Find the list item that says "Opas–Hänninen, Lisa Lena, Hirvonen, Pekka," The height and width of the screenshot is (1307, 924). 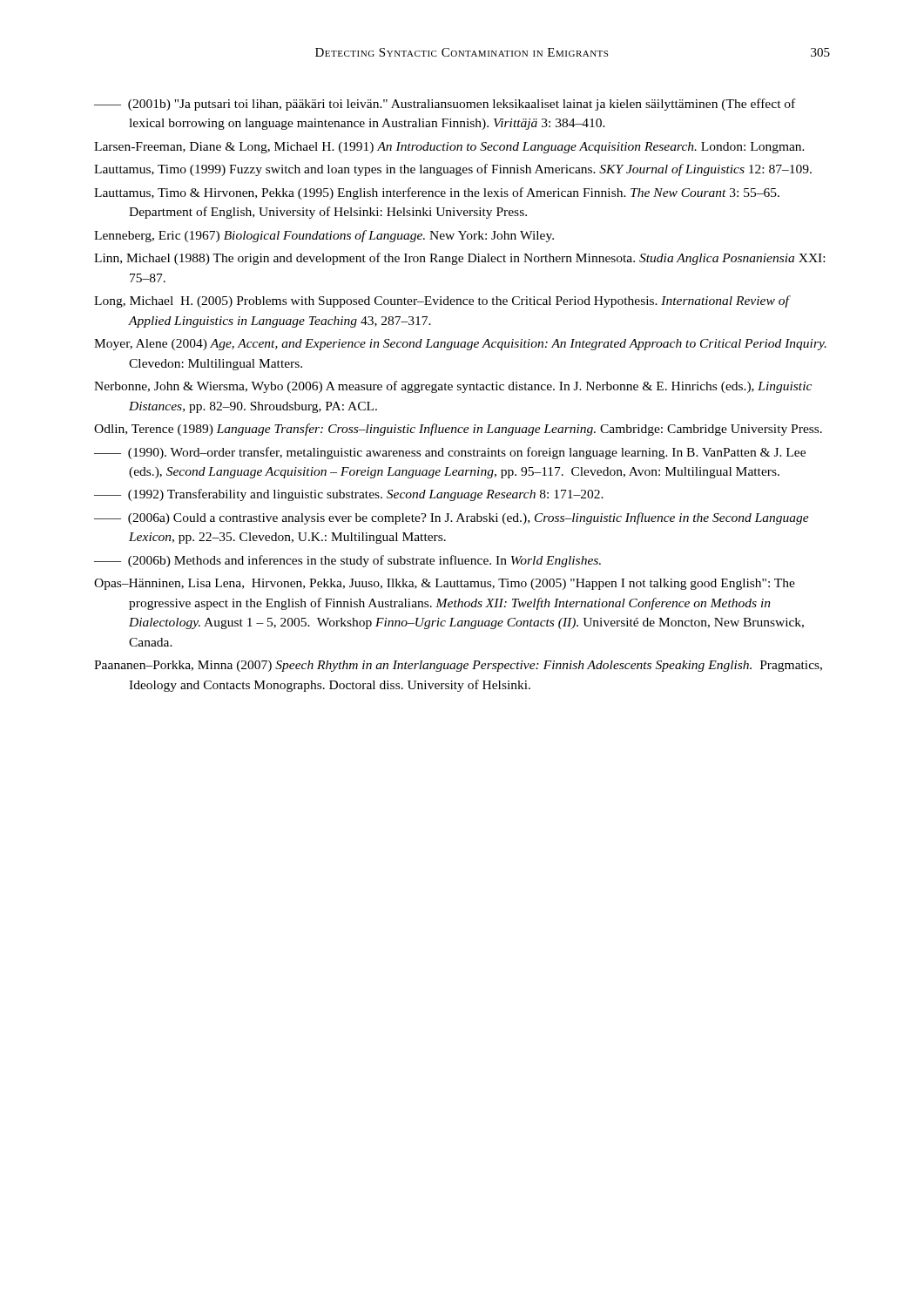tap(449, 612)
